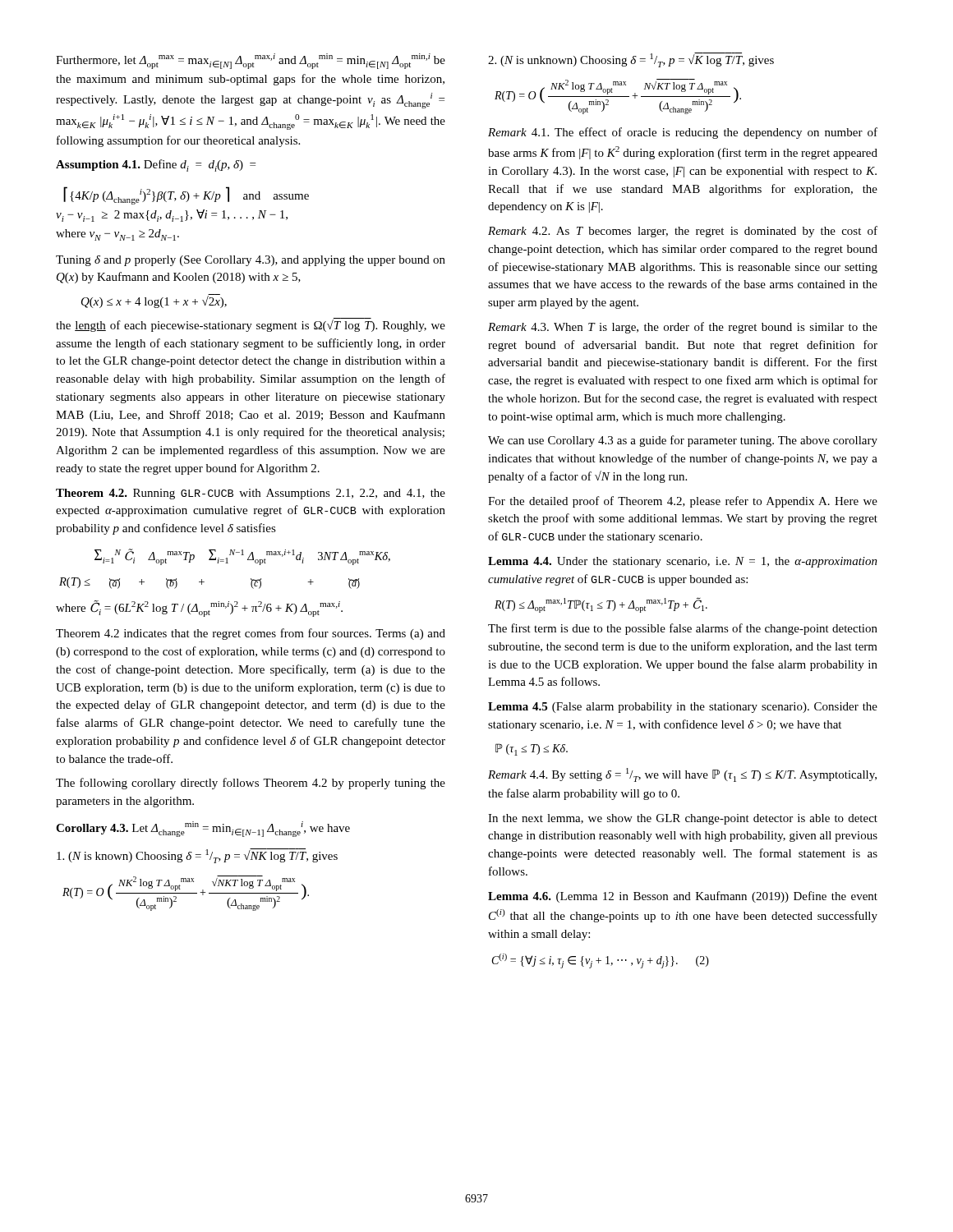Locate the section header with the text "Corollary 4.3. Let Δchangemin = mini∈[N−1]"
This screenshot has height=1232, width=953.
pyautogui.click(x=203, y=828)
